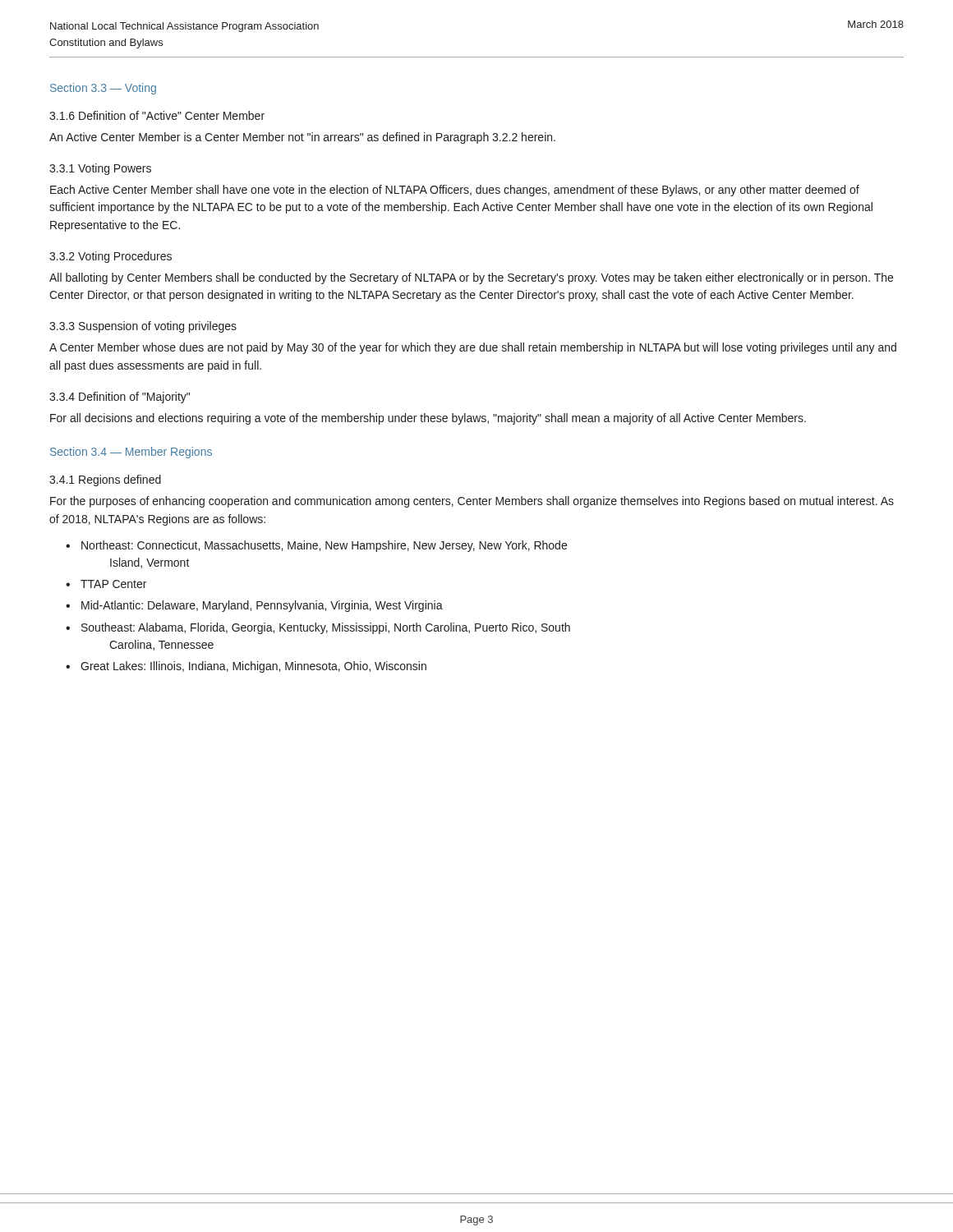This screenshot has width=953, height=1232.
Task: Locate the block starting "• Great Lakes: Illinois, Indiana, Michigan,"
Action: pyautogui.click(x=246, y=667)
